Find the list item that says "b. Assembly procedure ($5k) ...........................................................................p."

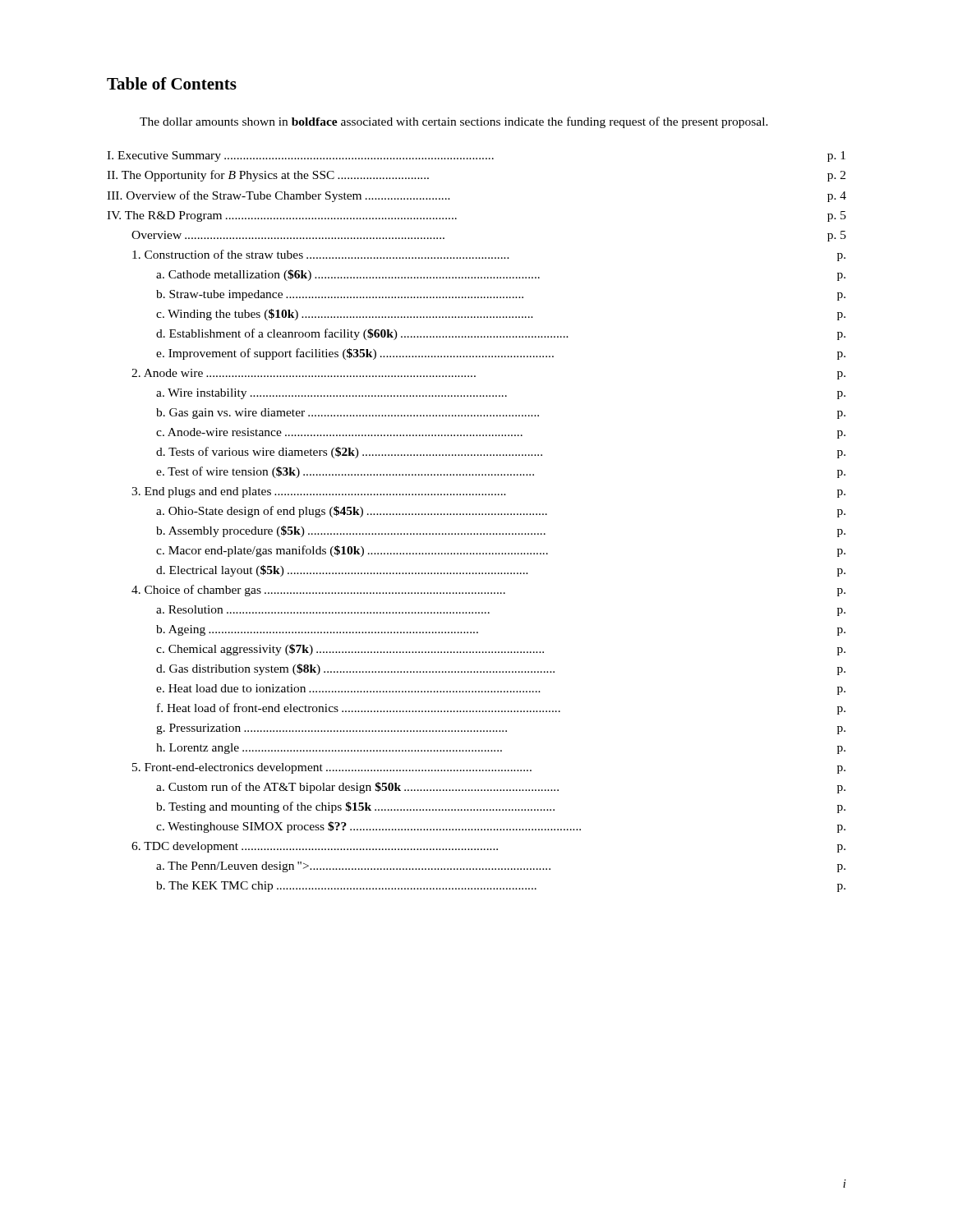501,530
